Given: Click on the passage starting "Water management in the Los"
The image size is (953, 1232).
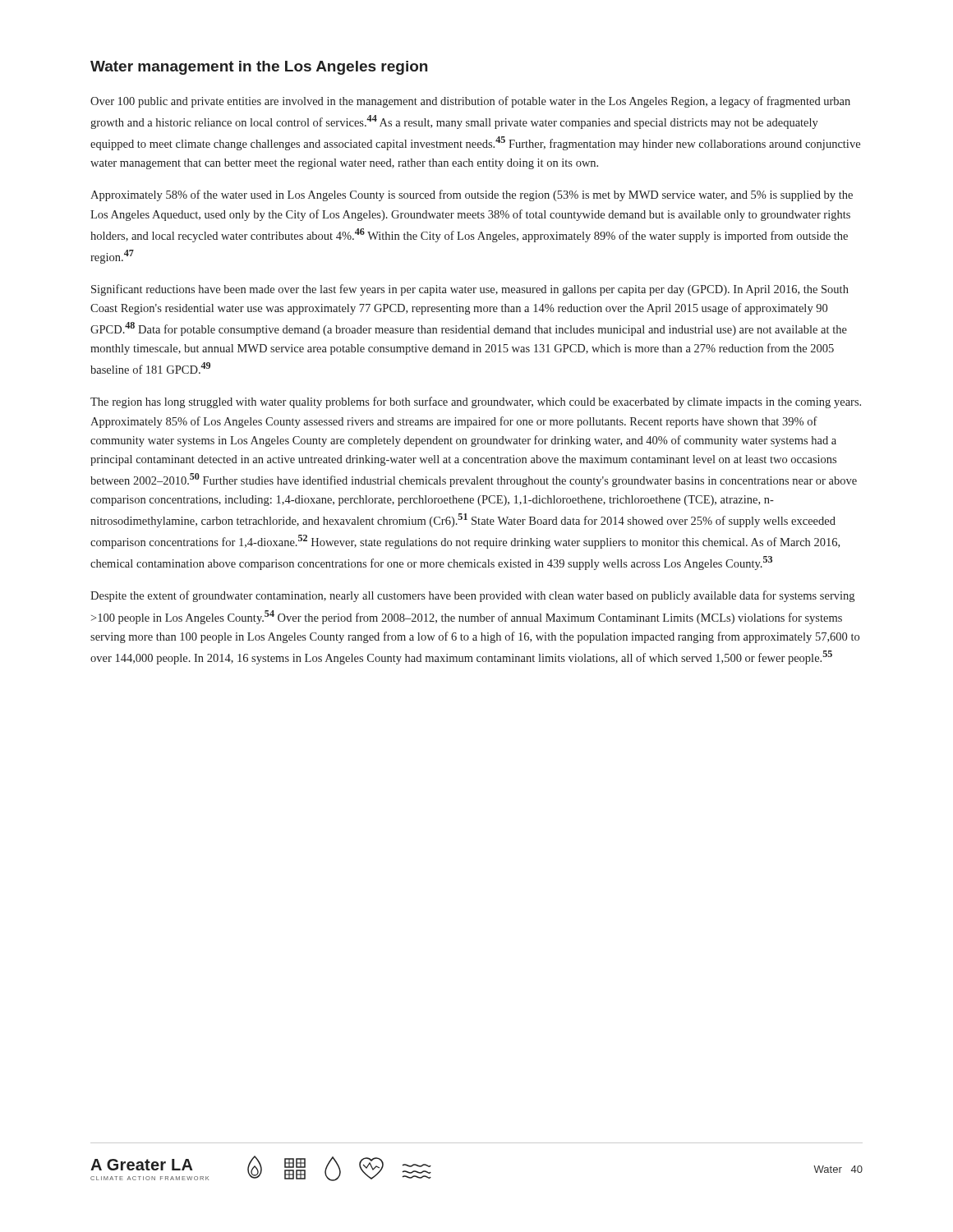Looking at the screenshot, I should [x=259, y=66].
